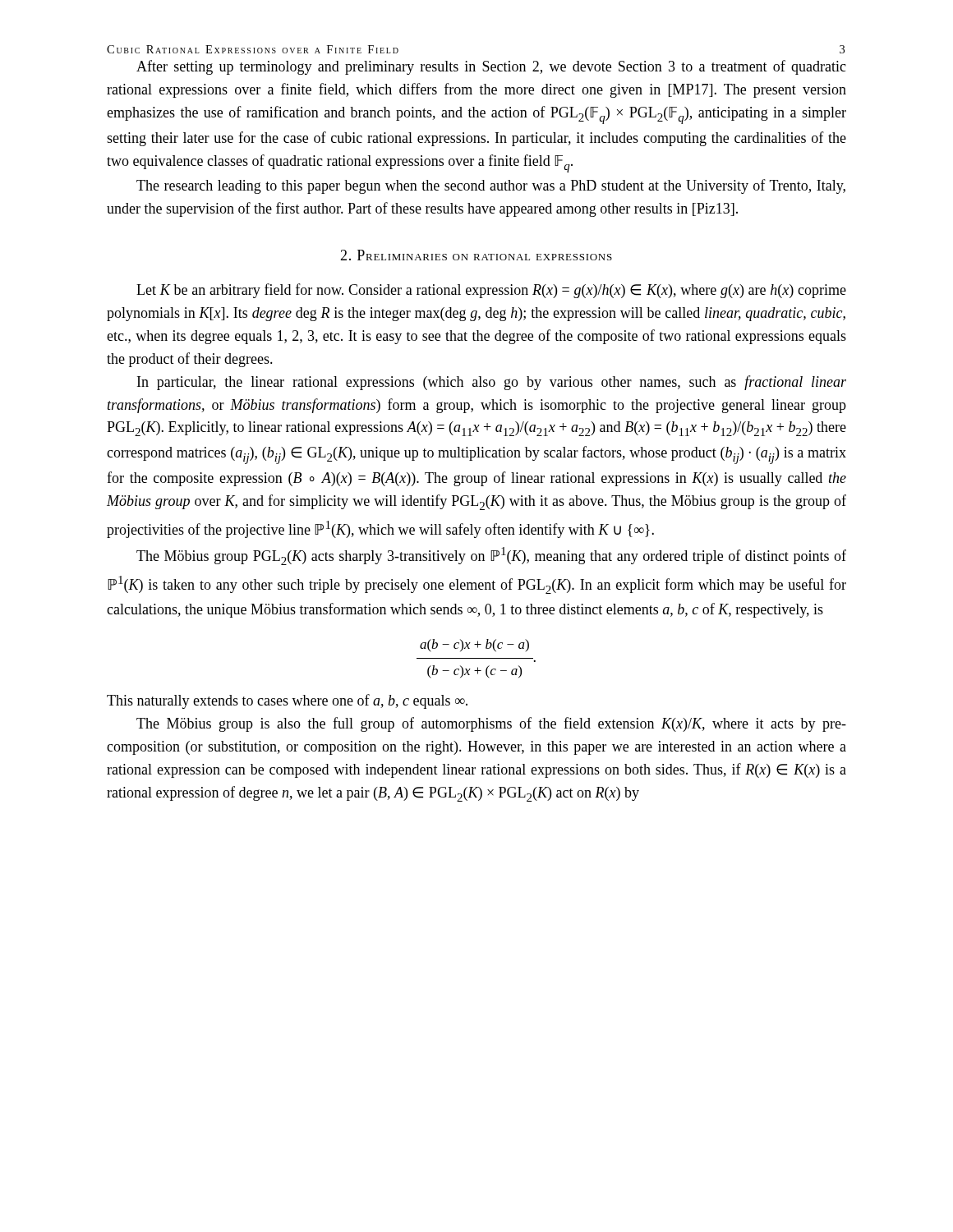
Task: Find the block on this page that starts "The research leading"
Action: 476,197
